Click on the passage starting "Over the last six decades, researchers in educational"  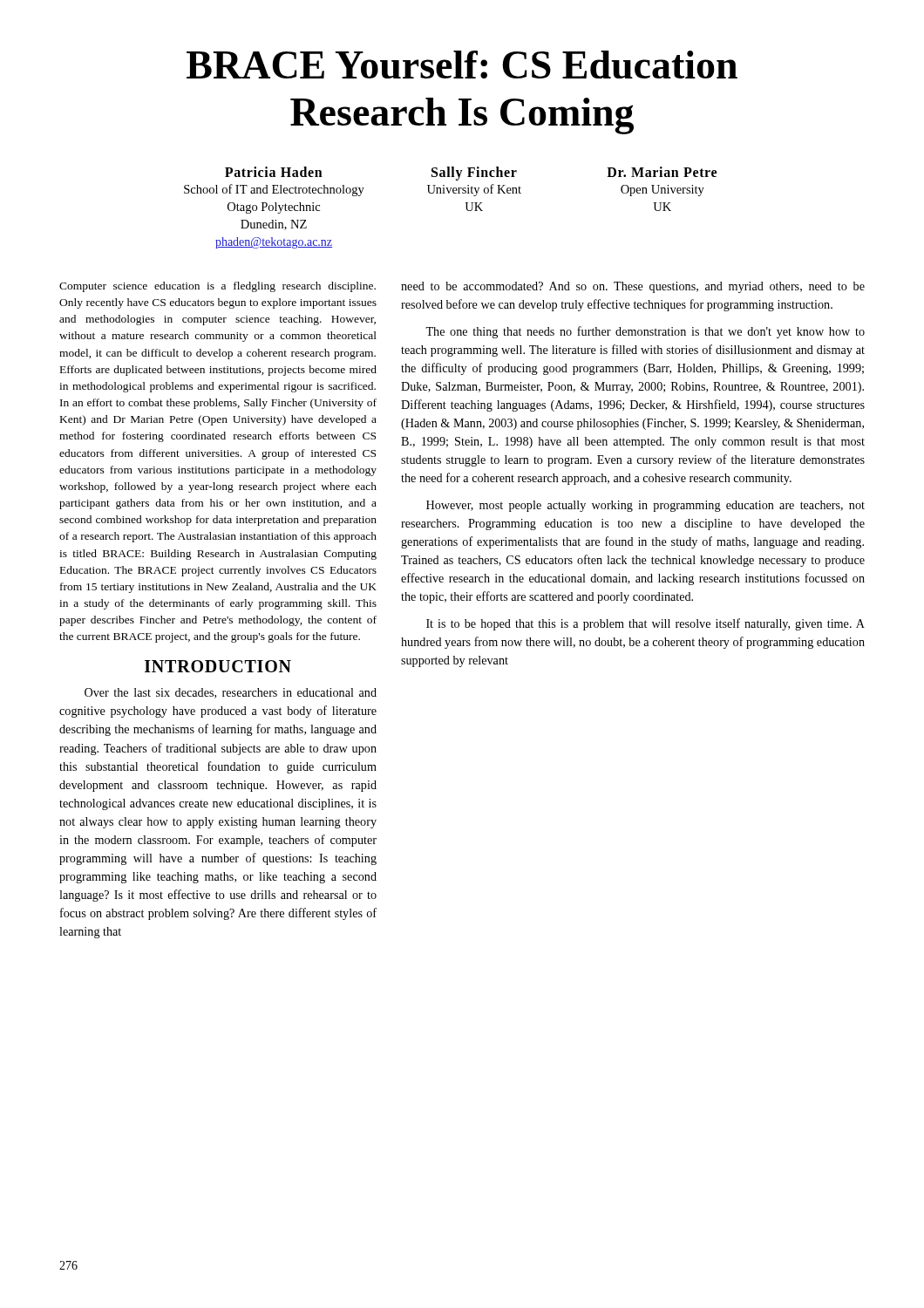218,812
